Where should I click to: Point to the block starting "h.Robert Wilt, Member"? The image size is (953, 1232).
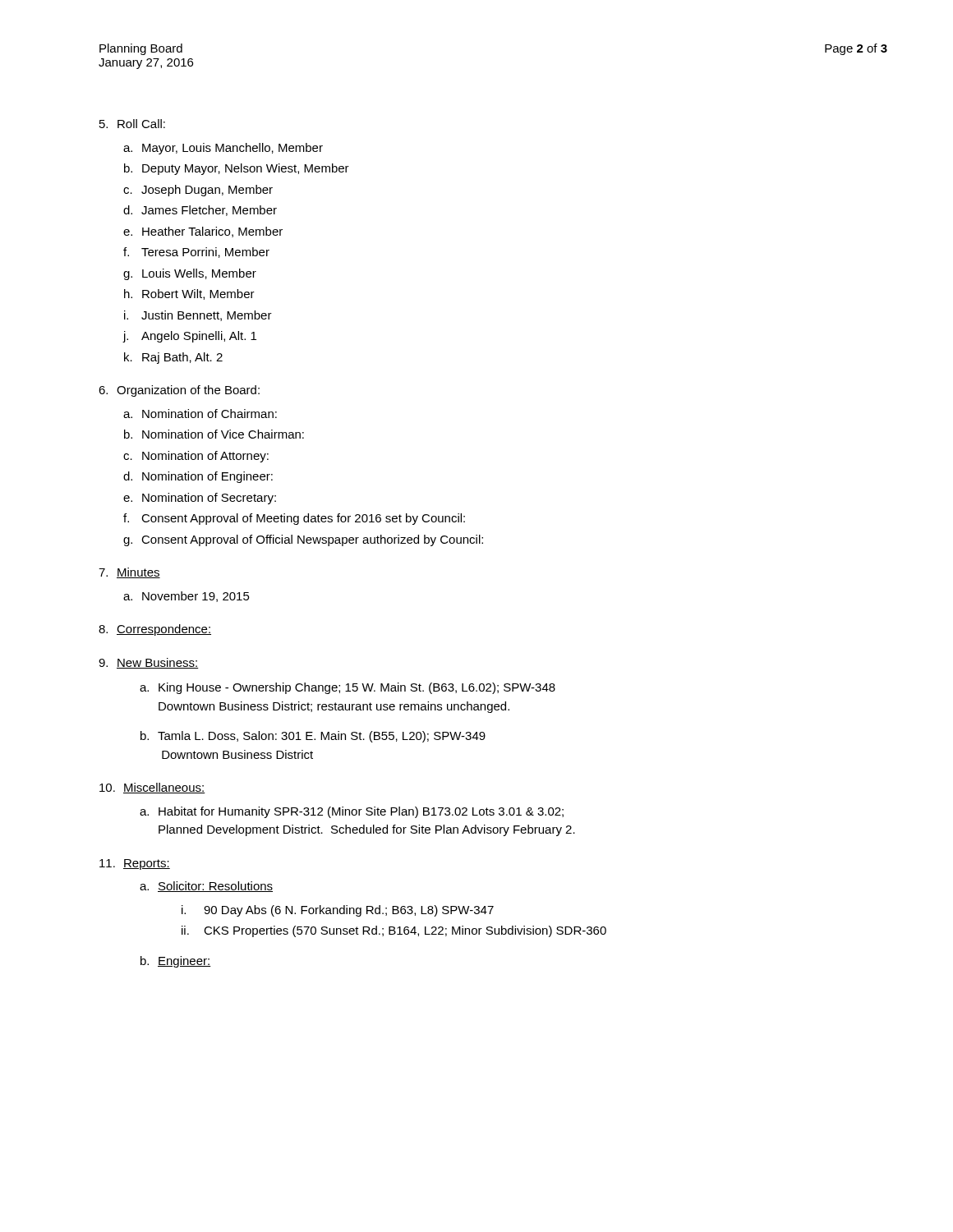189,294
